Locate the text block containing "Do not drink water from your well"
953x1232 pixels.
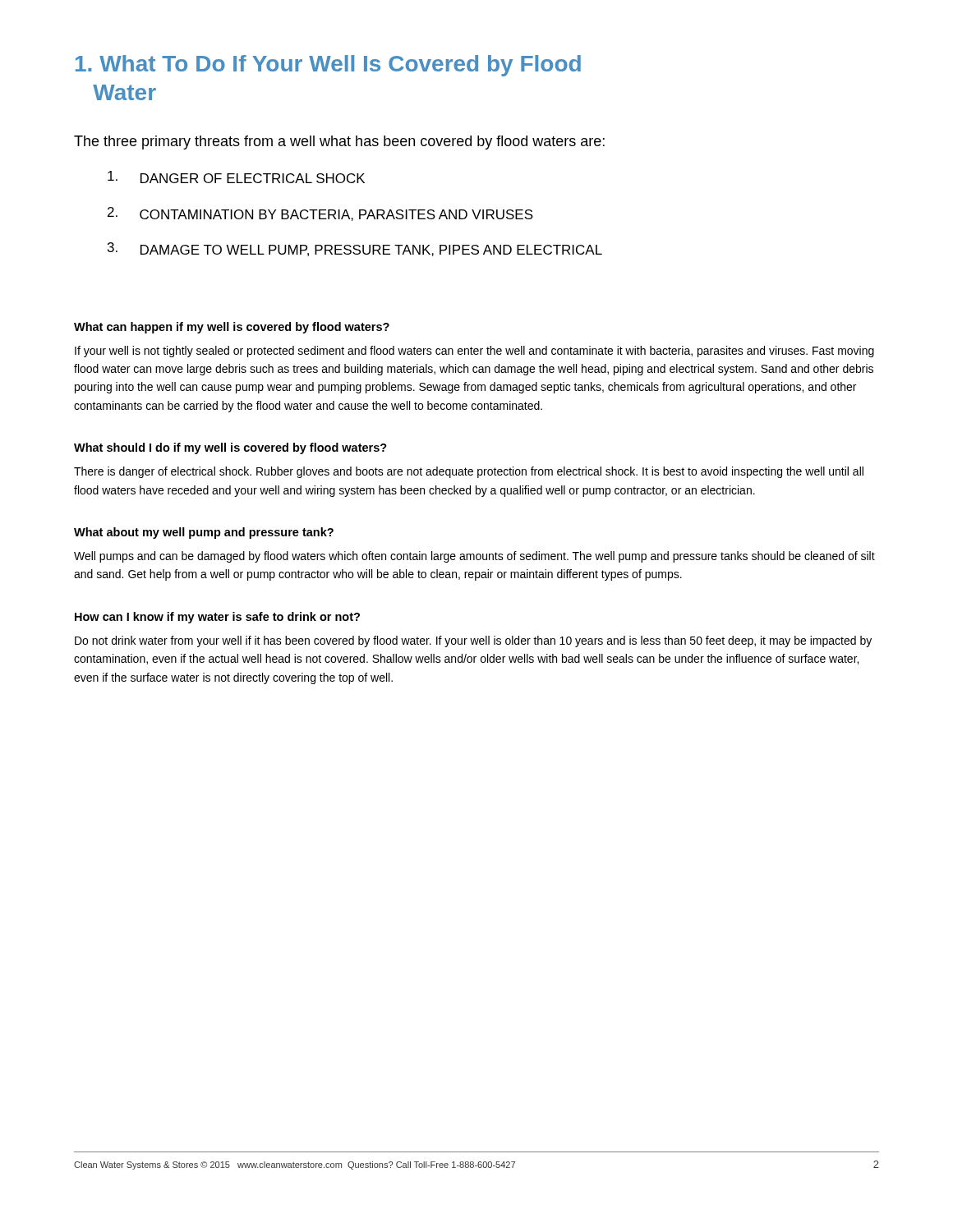(476, 659)
